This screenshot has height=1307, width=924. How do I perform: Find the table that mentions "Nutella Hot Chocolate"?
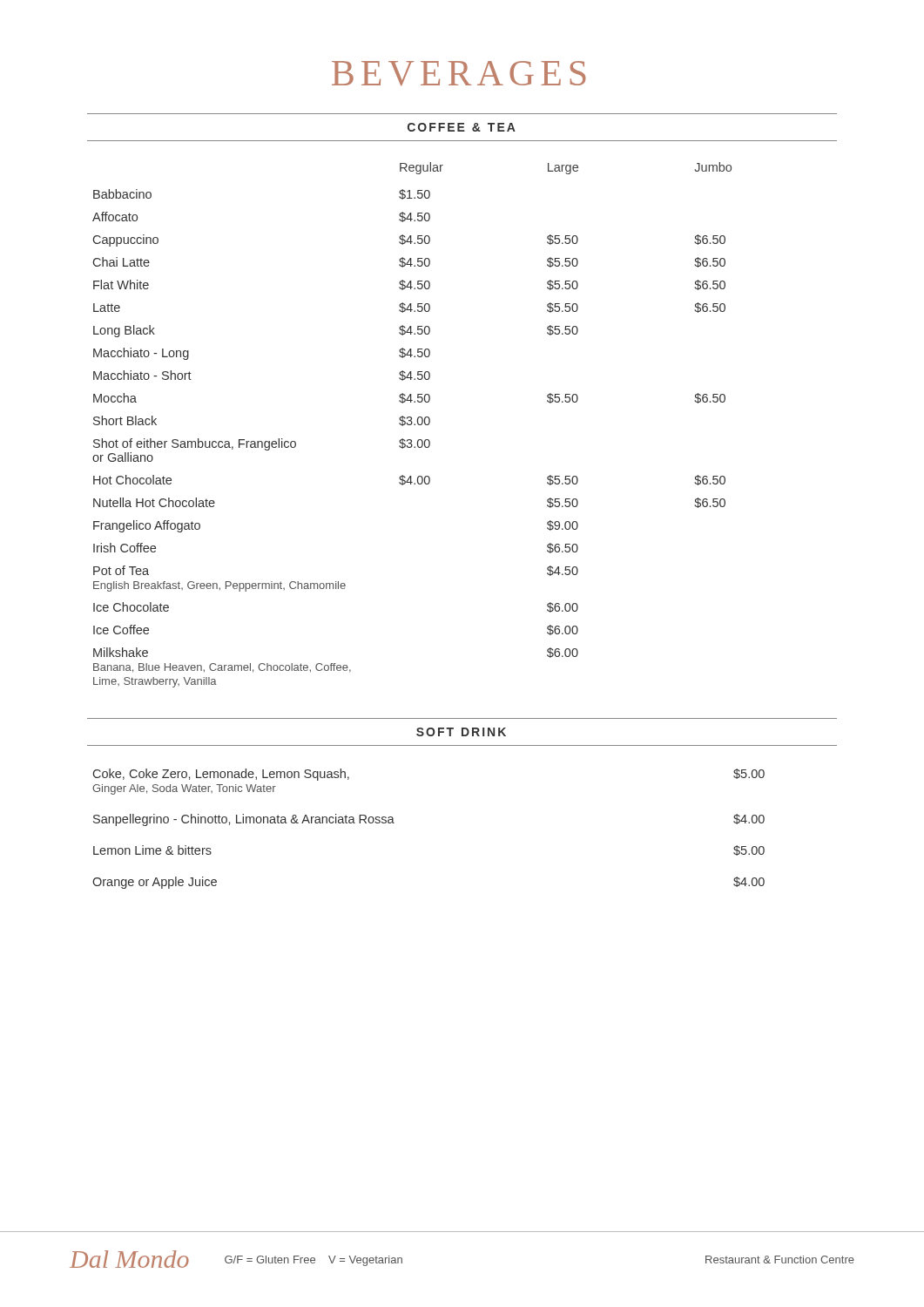click(462, 424)
